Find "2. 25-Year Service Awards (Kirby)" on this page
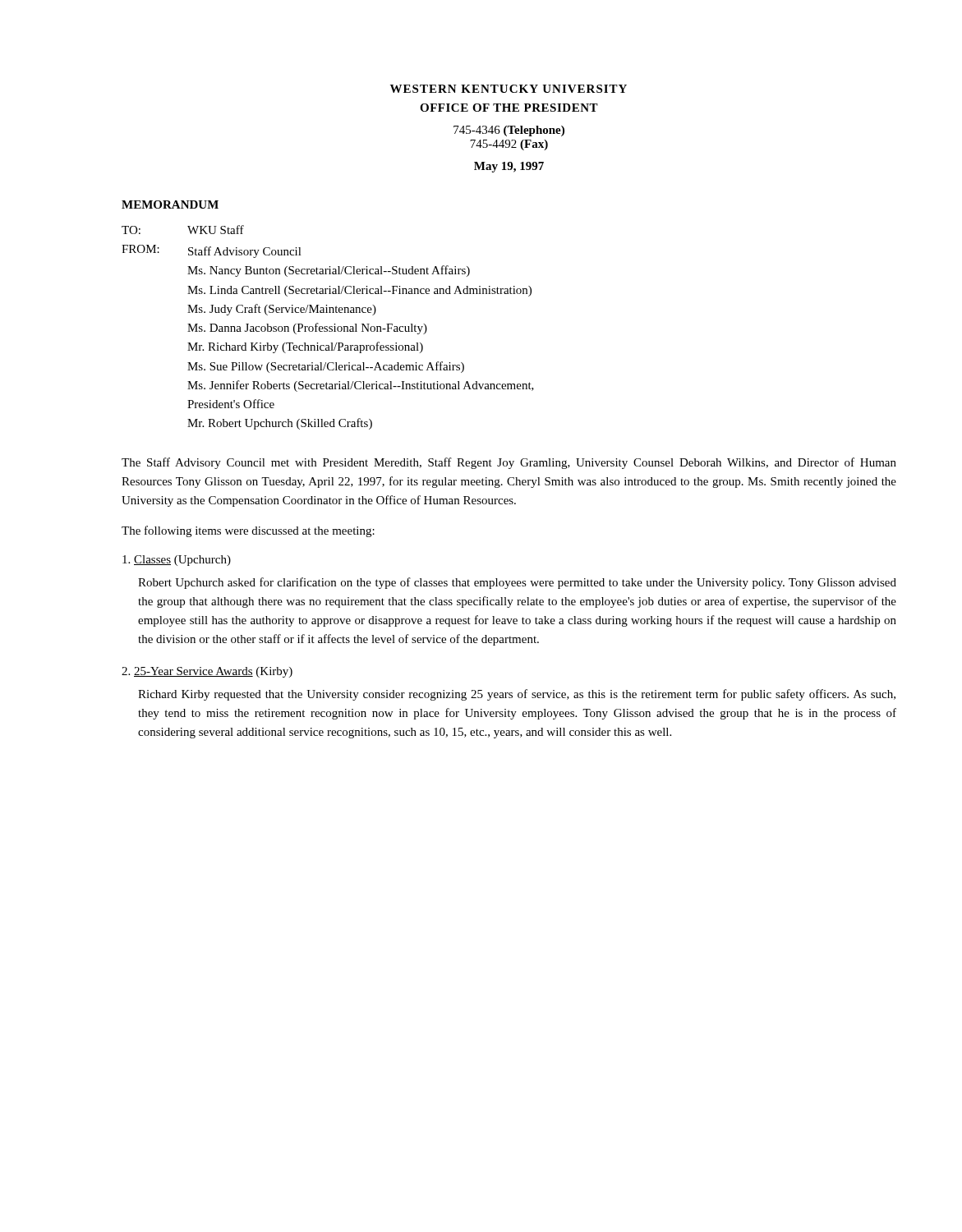The image size is (962, 1232). (x=207, y=671)
